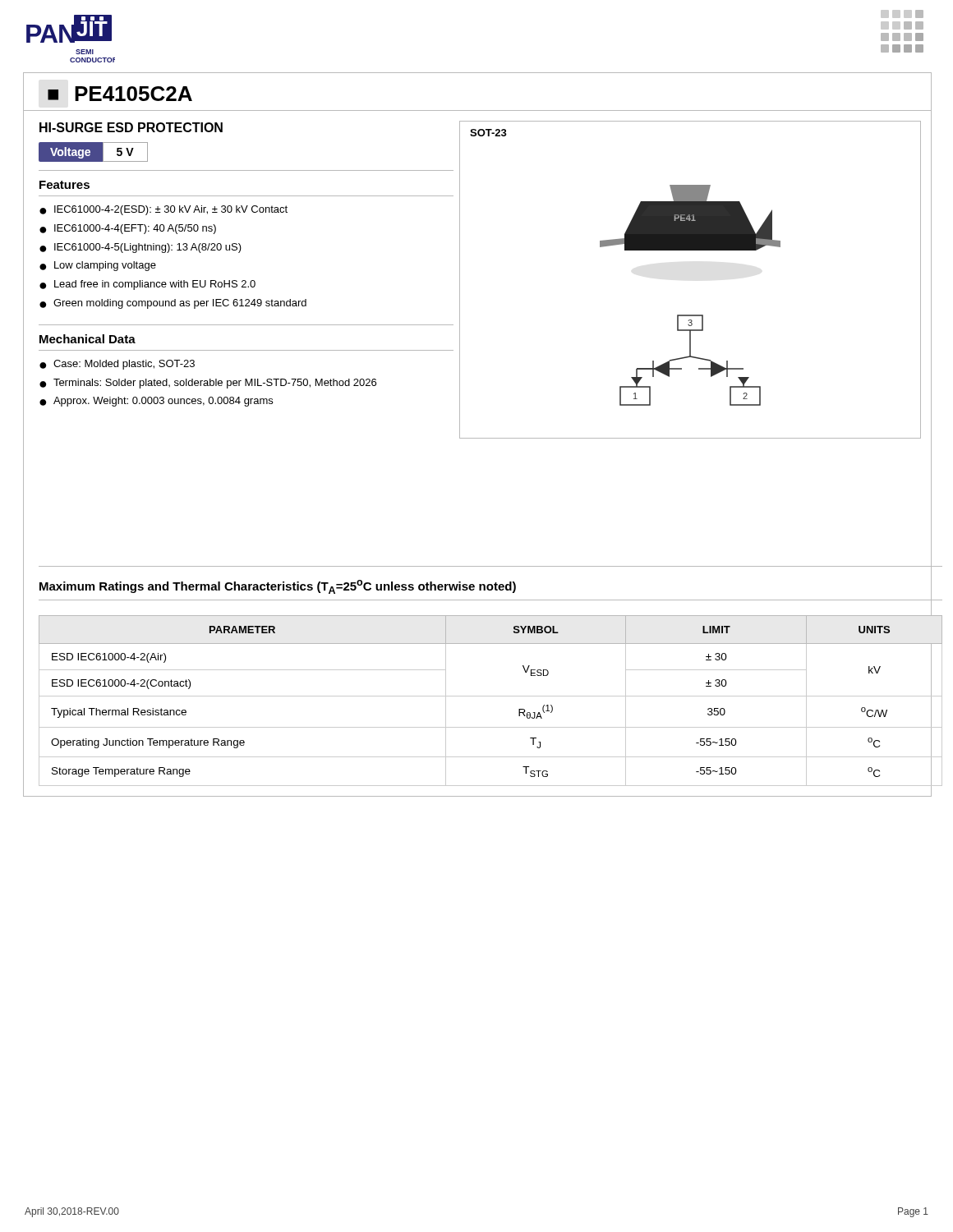Locate the logo
The image size is (953, 1232).
click(70, 39)
